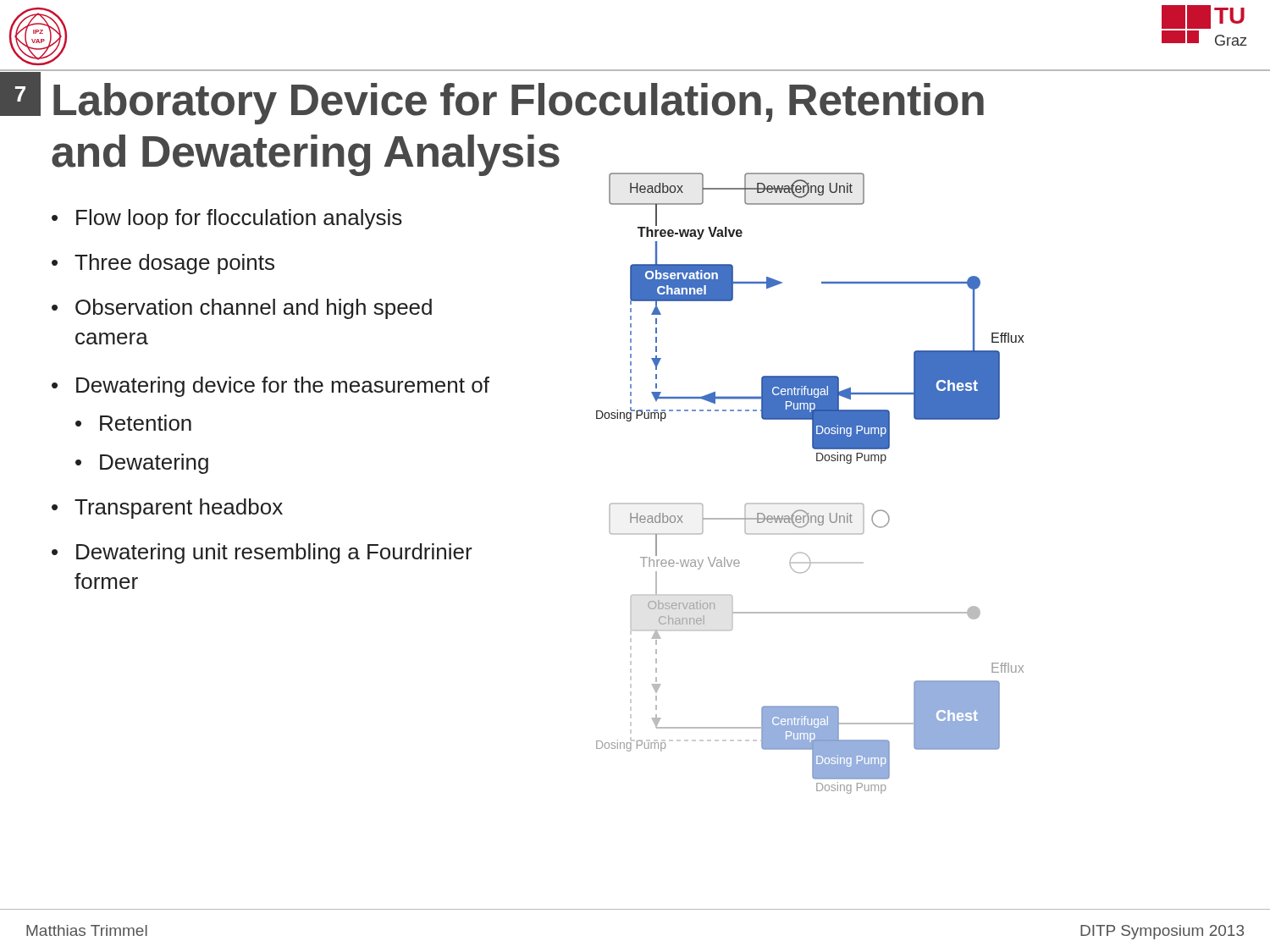The width and height of the screenshot is (1270, 952).
Task: Locate the list item containing "Three dosage points"
Action: point(175,262)
